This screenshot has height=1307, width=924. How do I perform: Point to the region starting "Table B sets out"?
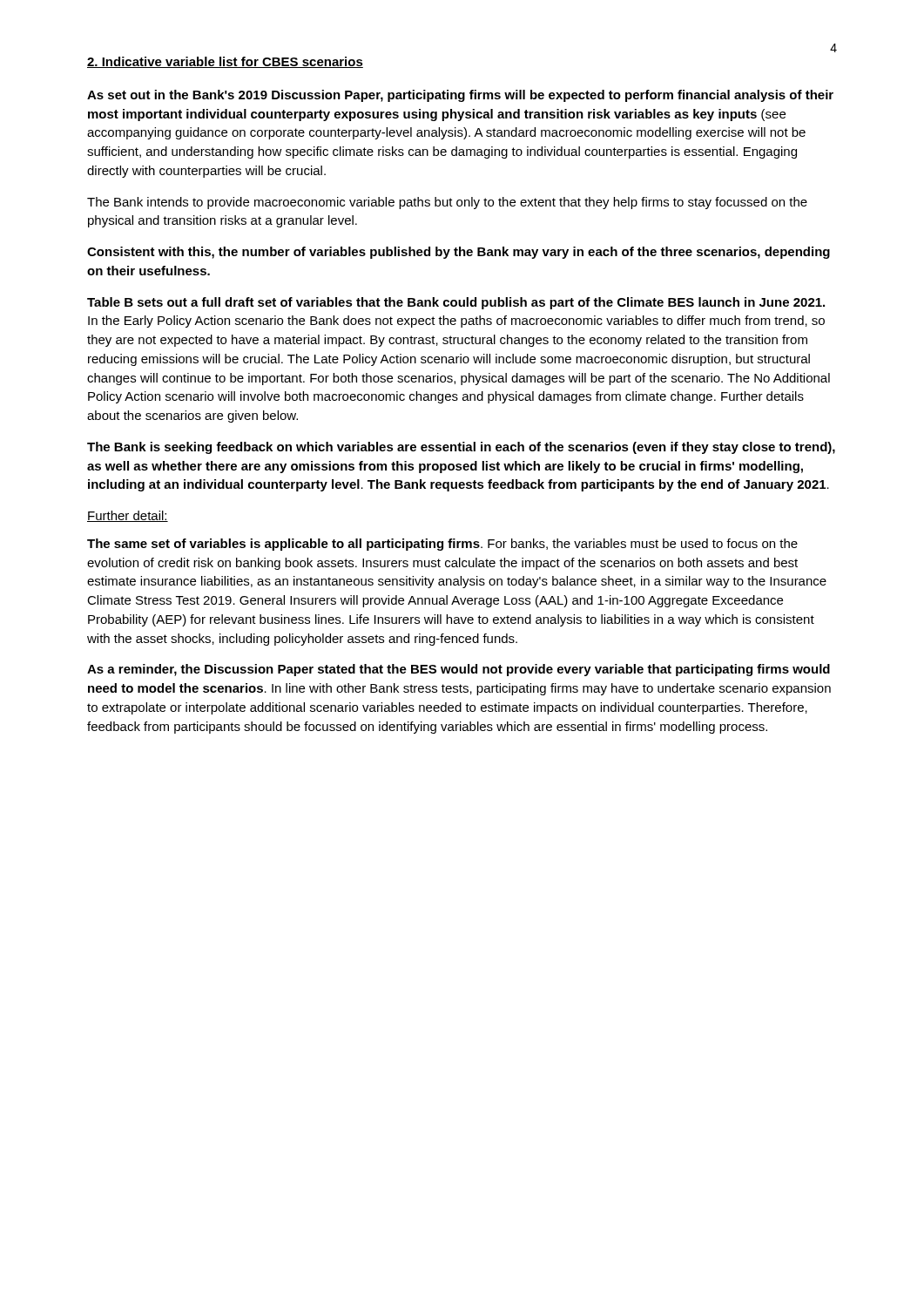coord(459,358)
